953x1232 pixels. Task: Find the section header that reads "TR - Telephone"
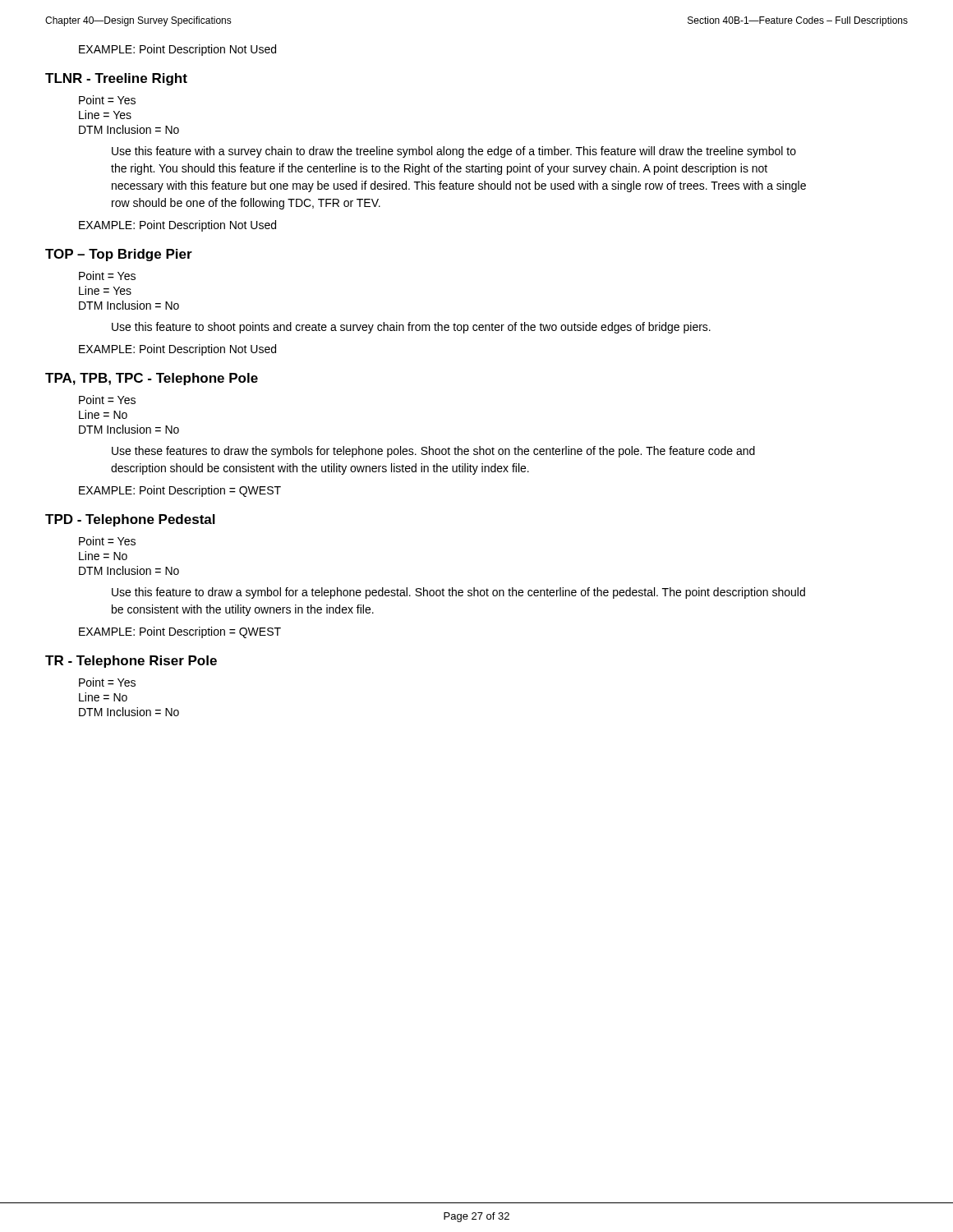(131, 661)
